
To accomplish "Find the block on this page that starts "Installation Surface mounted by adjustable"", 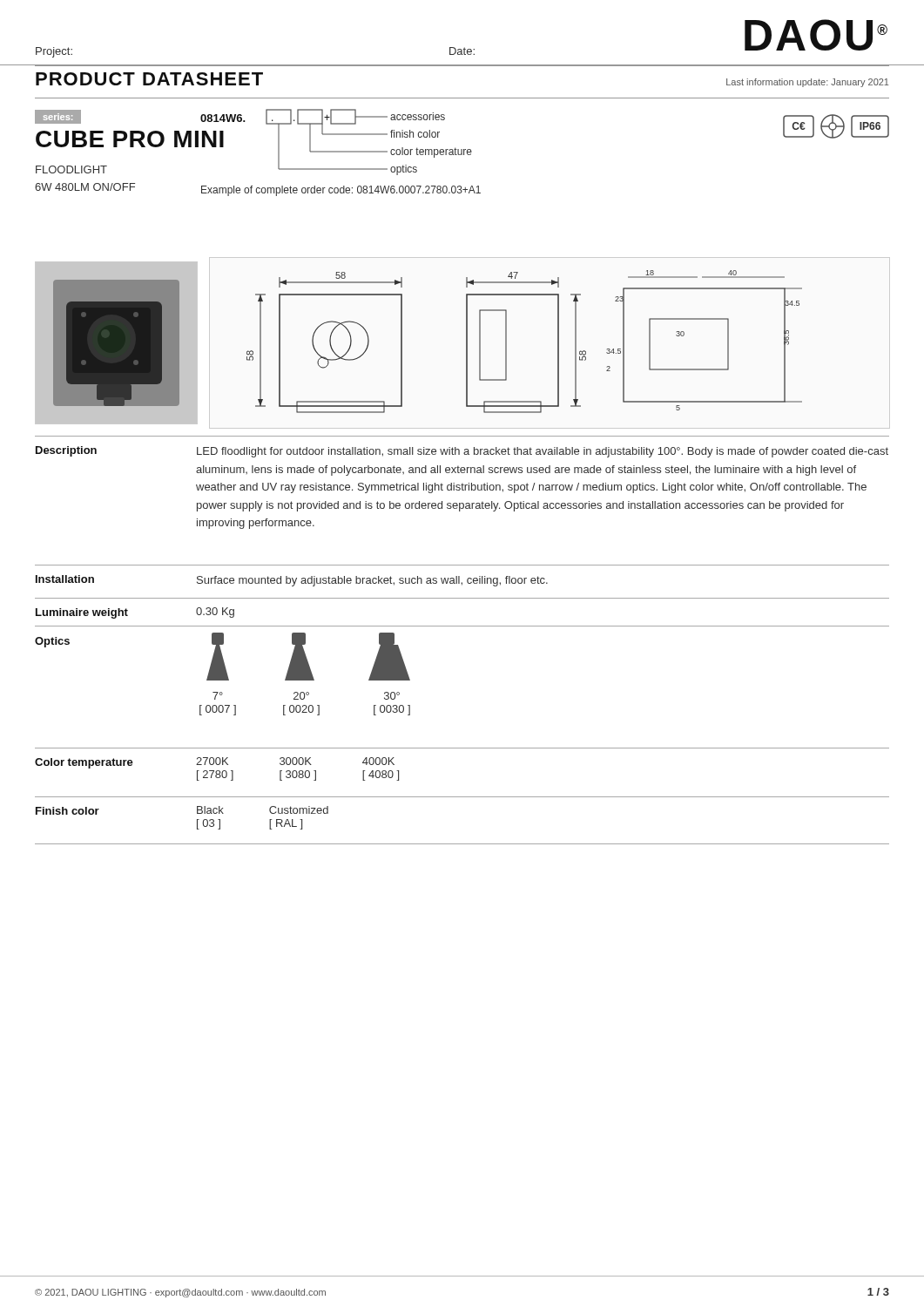I will point(462,581).
